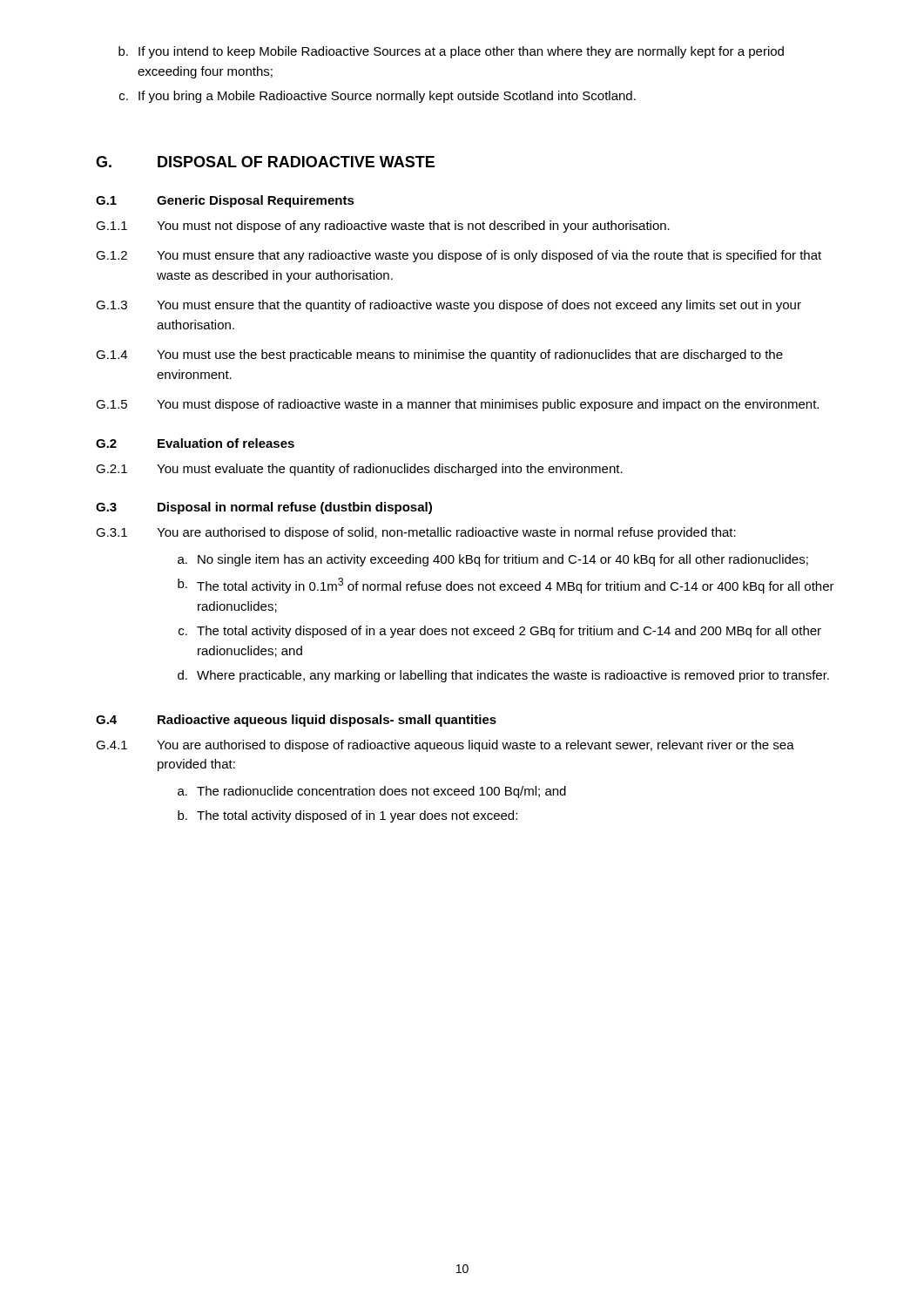Select the passage starting "G.1.1 You must not"

[x=471, y=225]
